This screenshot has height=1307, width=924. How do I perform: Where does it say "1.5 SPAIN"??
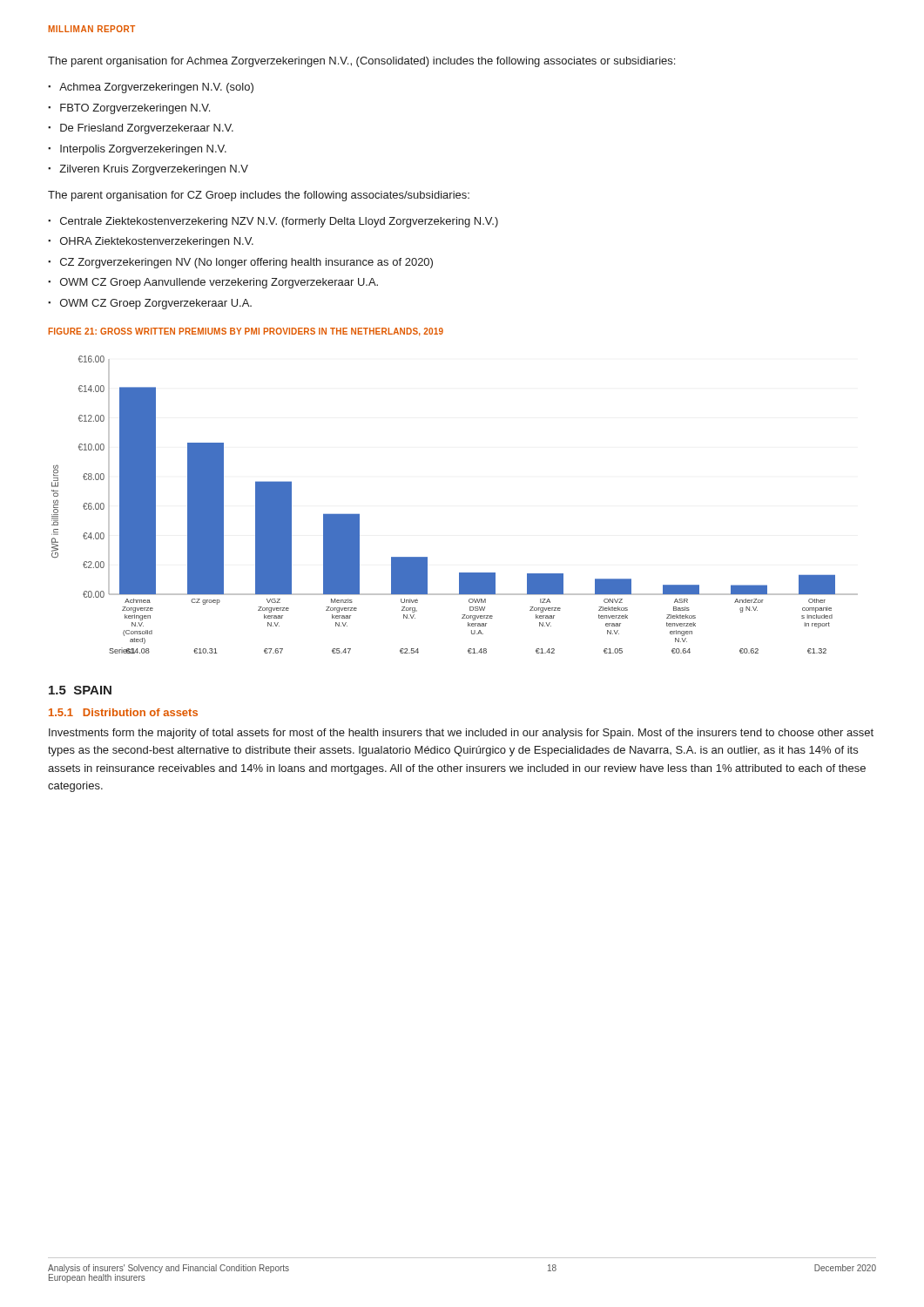click(80, 690)
